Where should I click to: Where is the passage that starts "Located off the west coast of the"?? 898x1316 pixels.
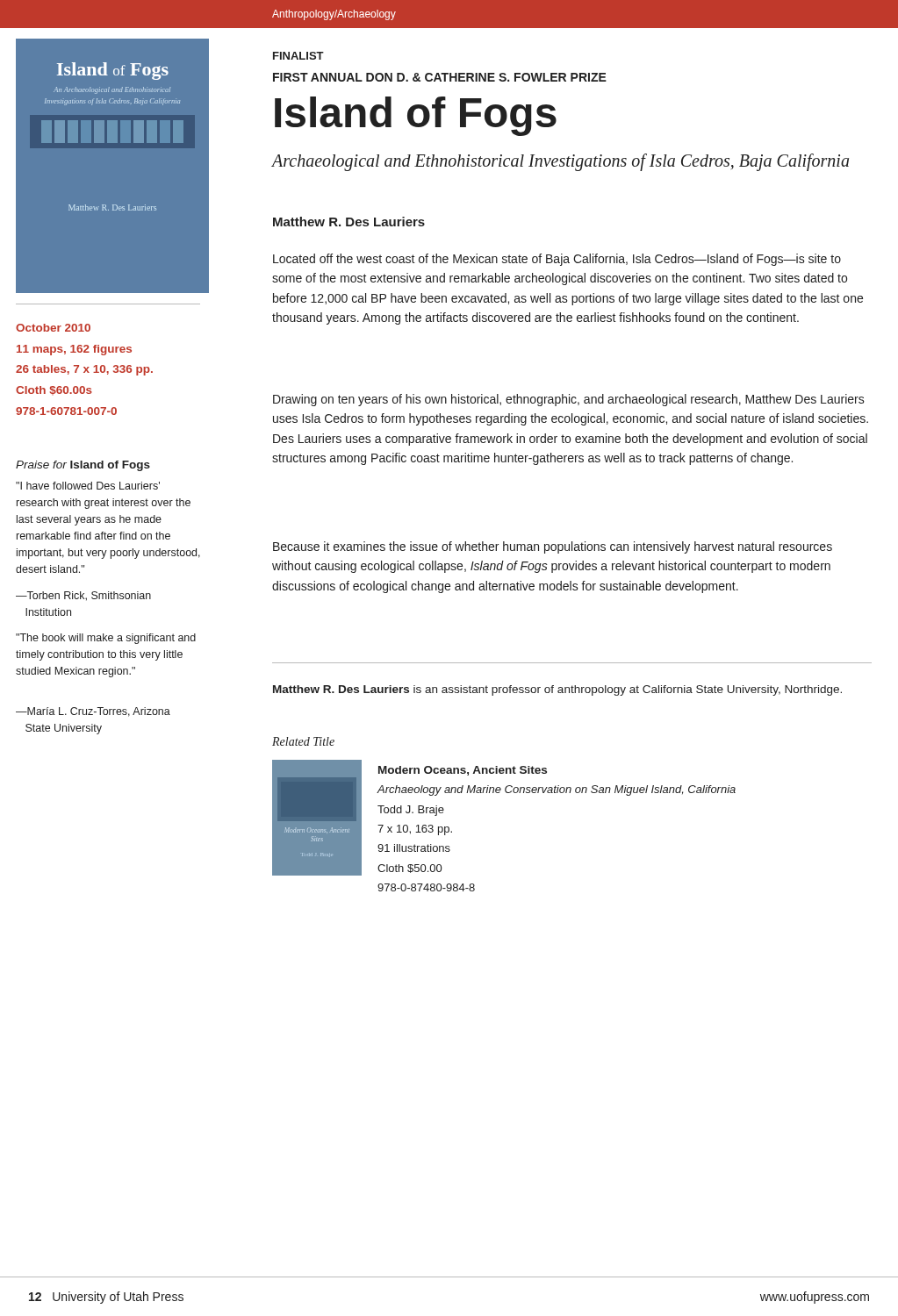click(568, 288)
